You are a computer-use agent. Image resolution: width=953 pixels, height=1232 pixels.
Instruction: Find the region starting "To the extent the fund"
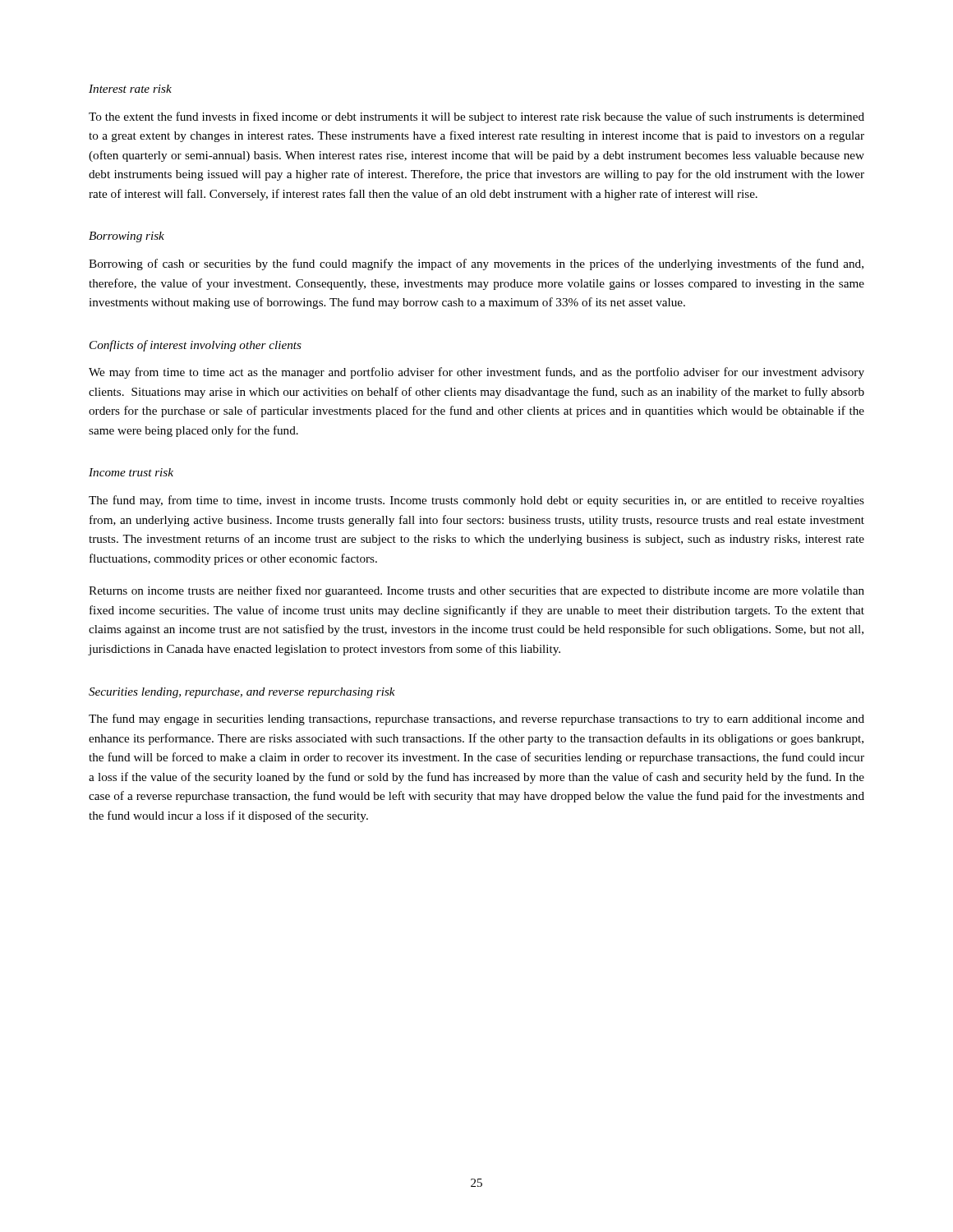476,155
